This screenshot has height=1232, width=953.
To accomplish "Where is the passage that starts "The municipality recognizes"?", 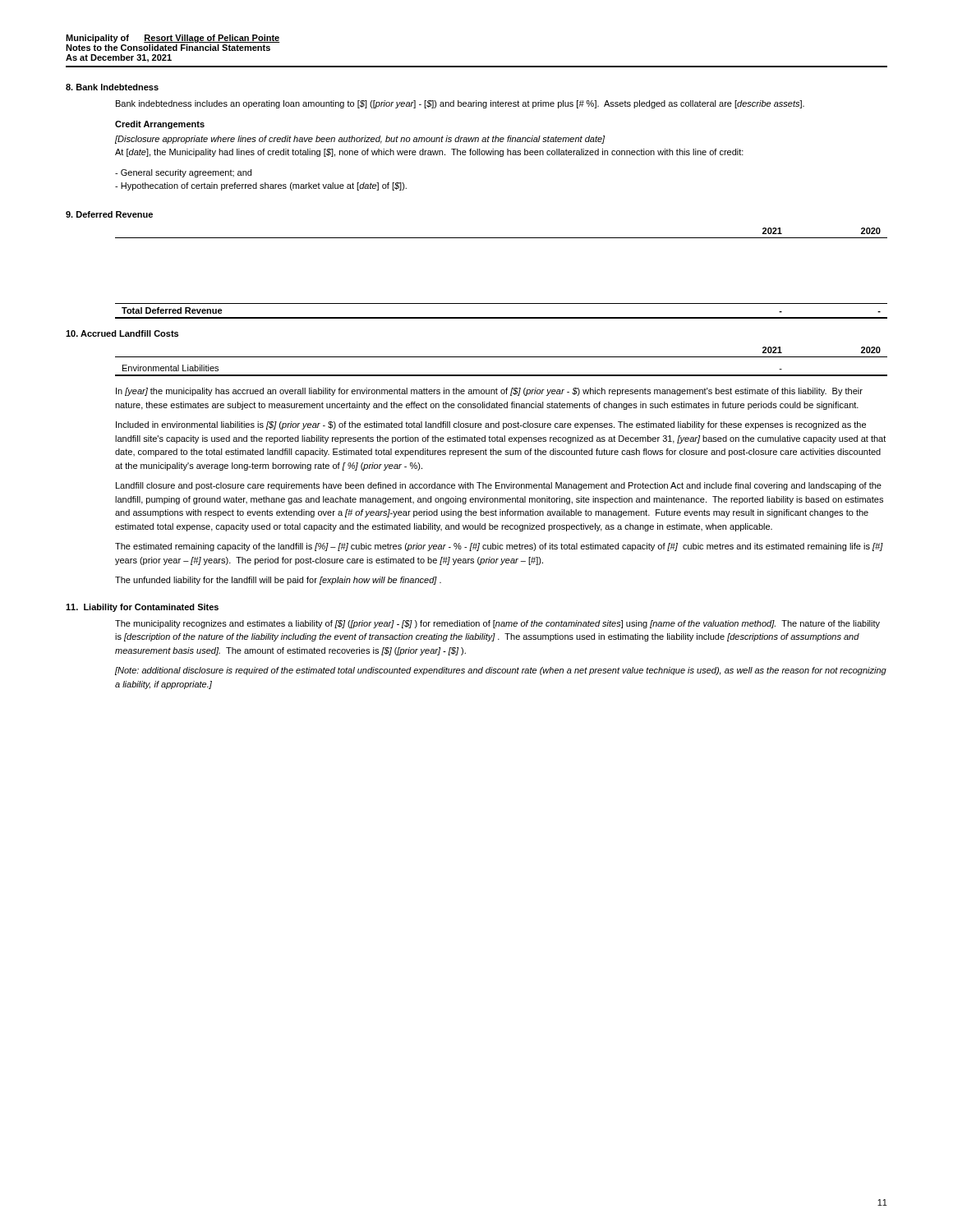I will (x=497, y=637).
